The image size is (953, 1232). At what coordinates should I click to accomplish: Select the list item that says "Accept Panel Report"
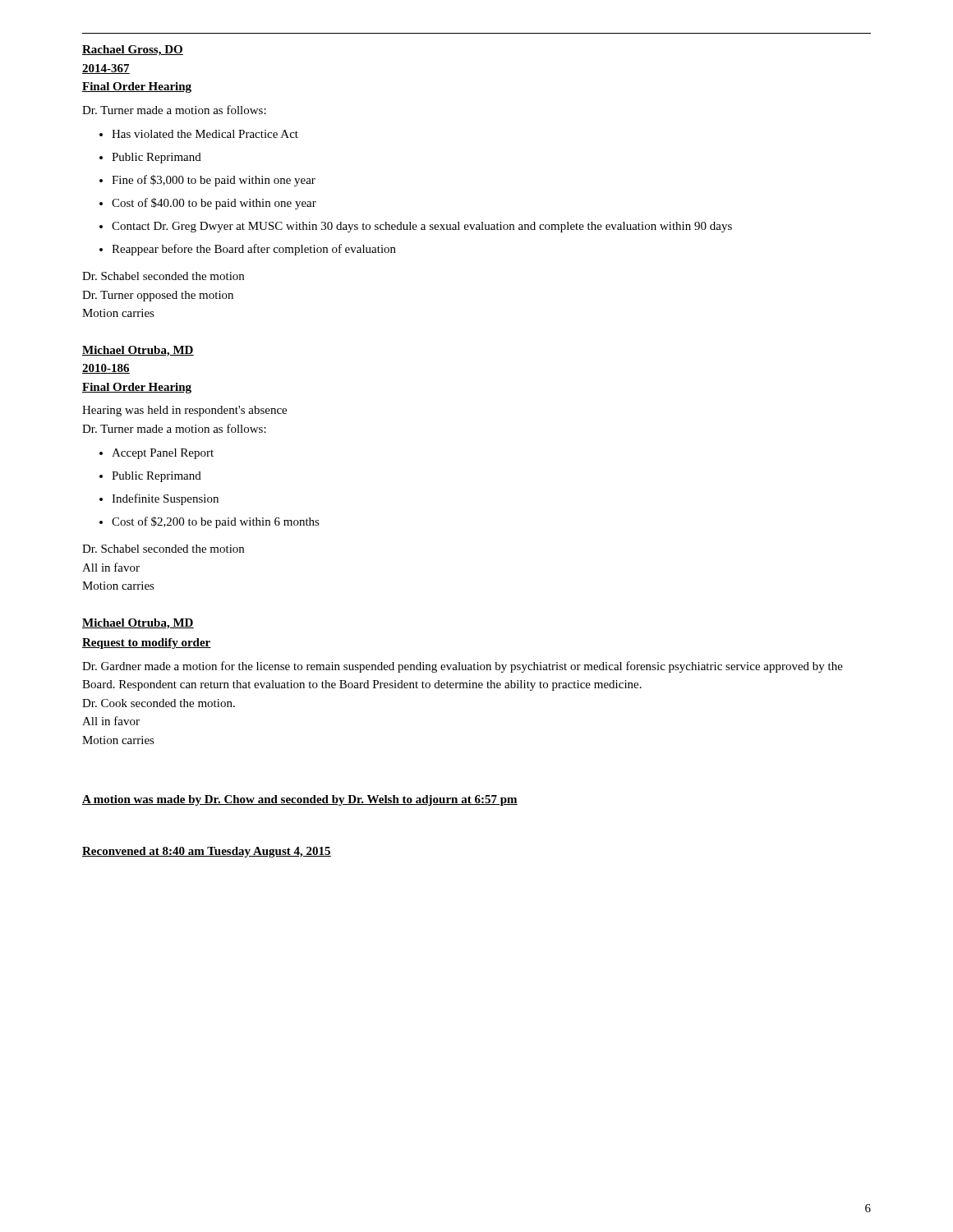[x=157, y=454]
